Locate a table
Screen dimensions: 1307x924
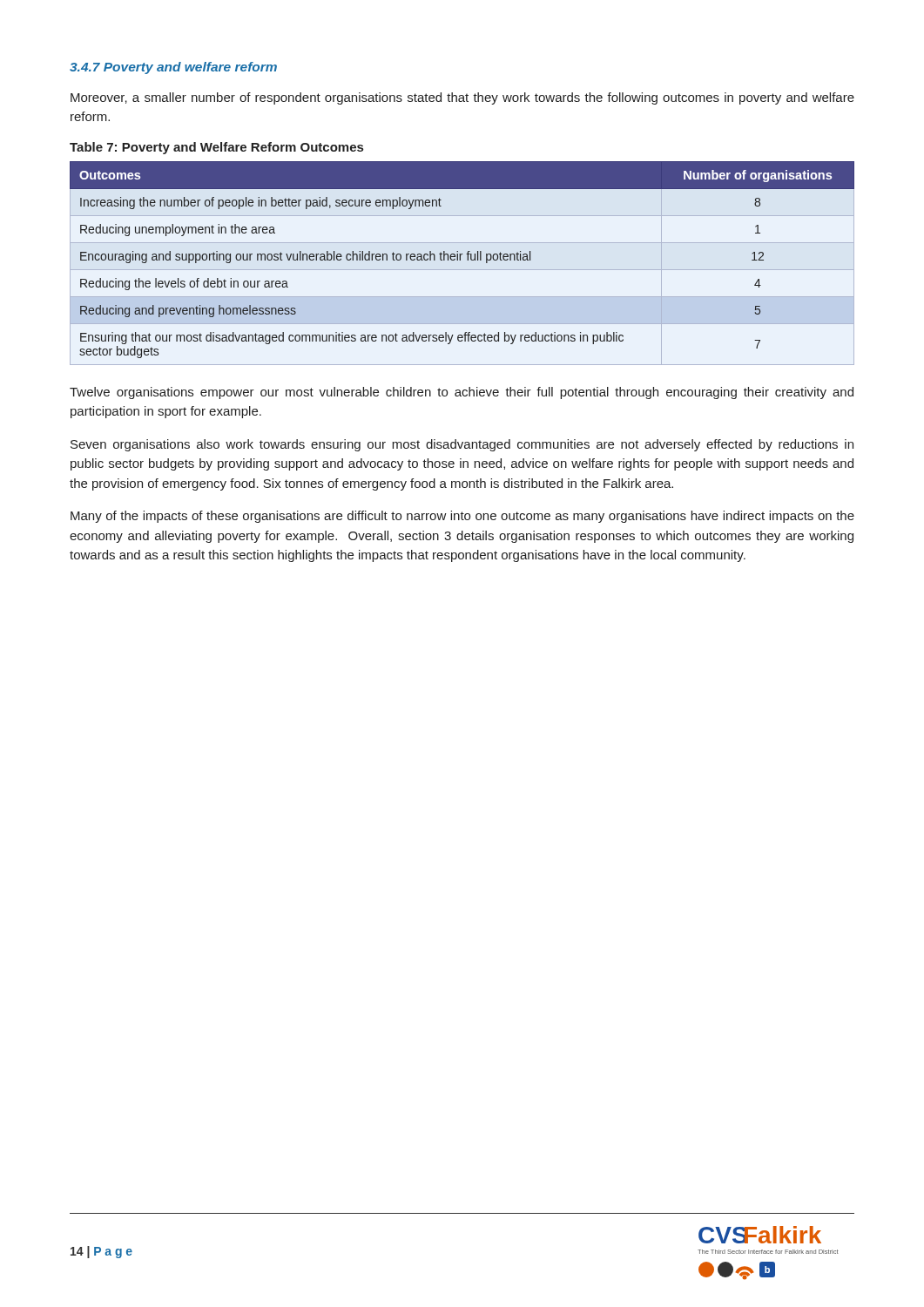tap(462, 263)
